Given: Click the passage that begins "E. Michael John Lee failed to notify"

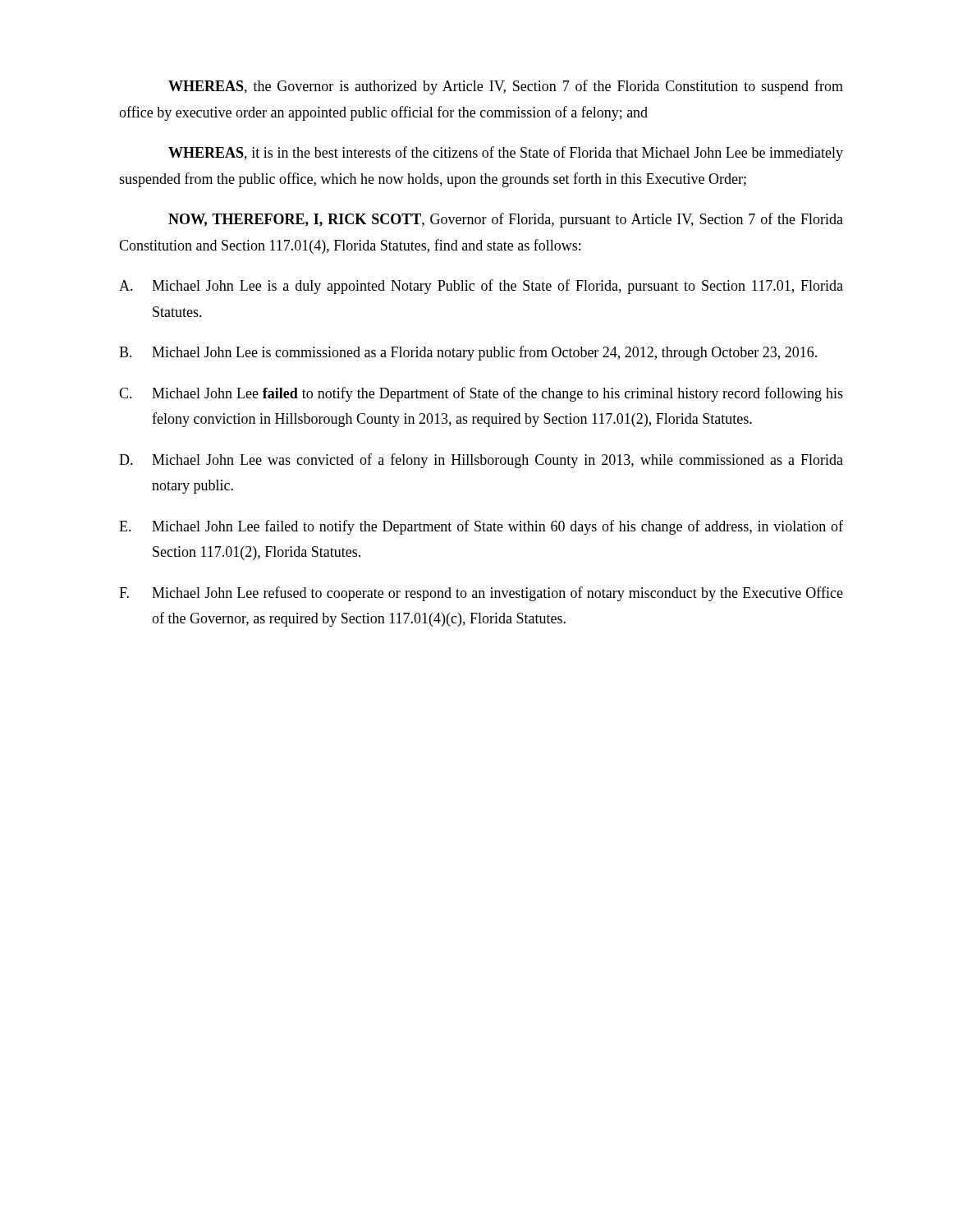Looking at the screenshot, I should 481,540.
